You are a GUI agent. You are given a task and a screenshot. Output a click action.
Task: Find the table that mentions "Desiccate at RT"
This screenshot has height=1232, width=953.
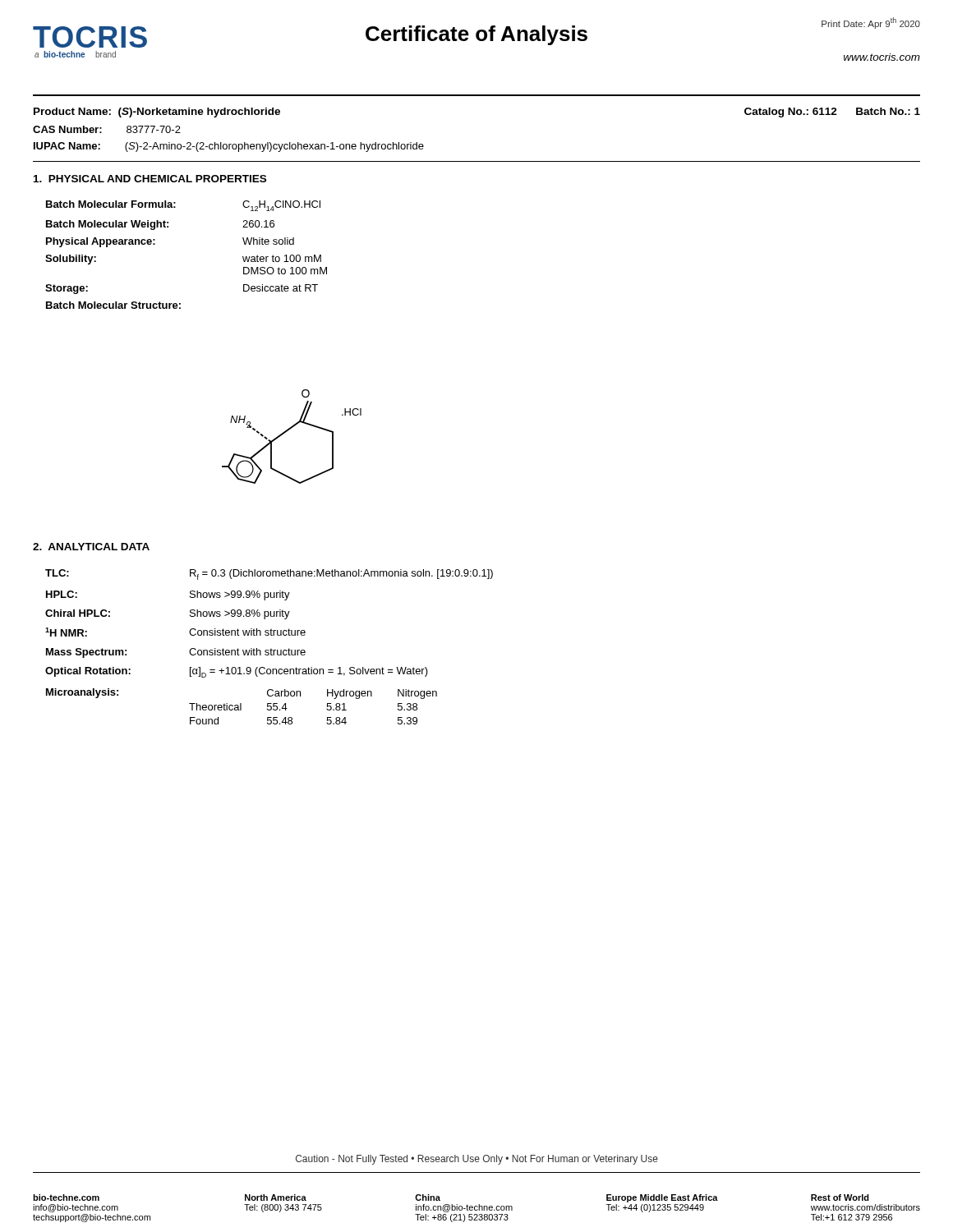483,254
